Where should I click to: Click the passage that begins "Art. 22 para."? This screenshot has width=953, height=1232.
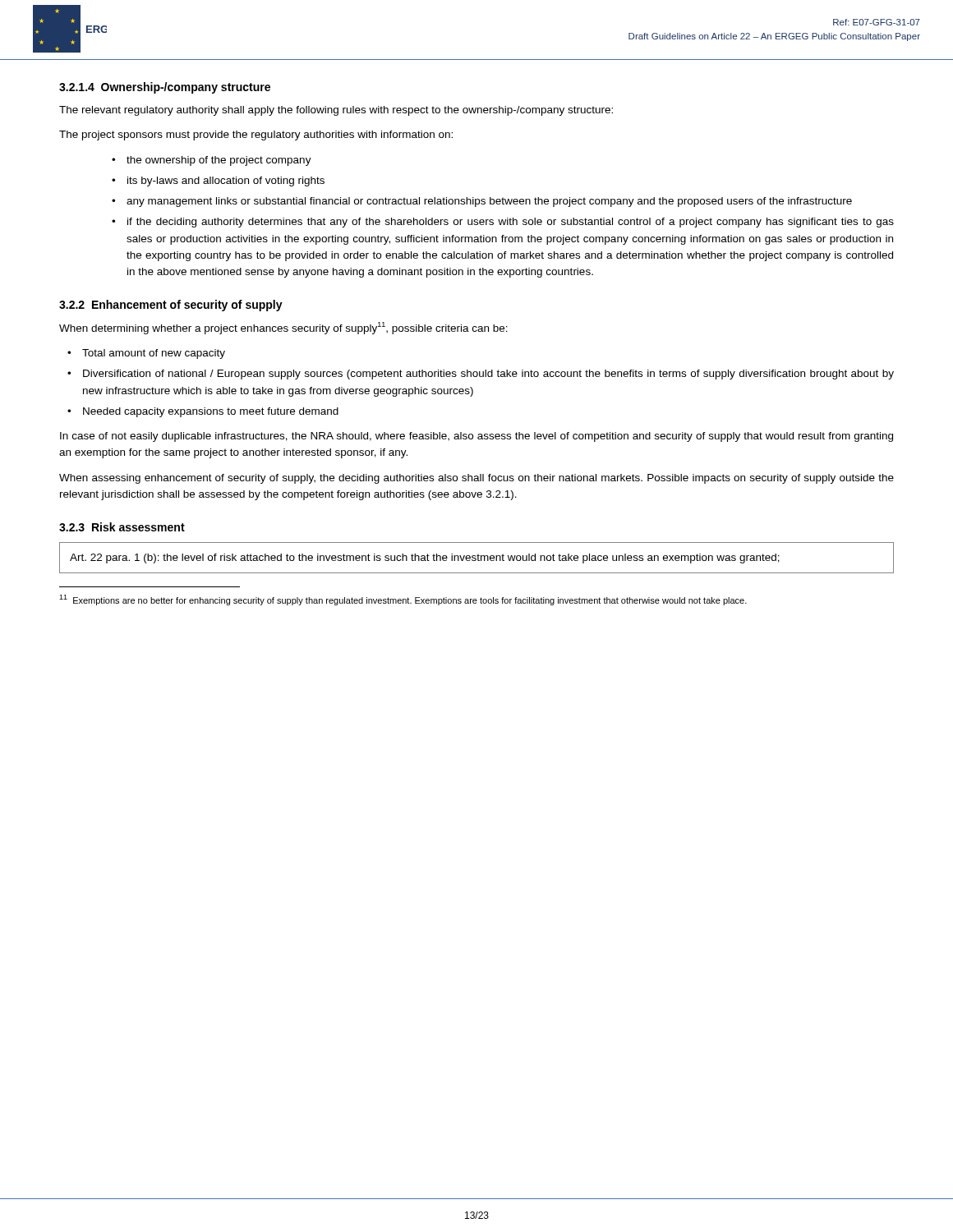pyautogui.click(x=425, y=557)
